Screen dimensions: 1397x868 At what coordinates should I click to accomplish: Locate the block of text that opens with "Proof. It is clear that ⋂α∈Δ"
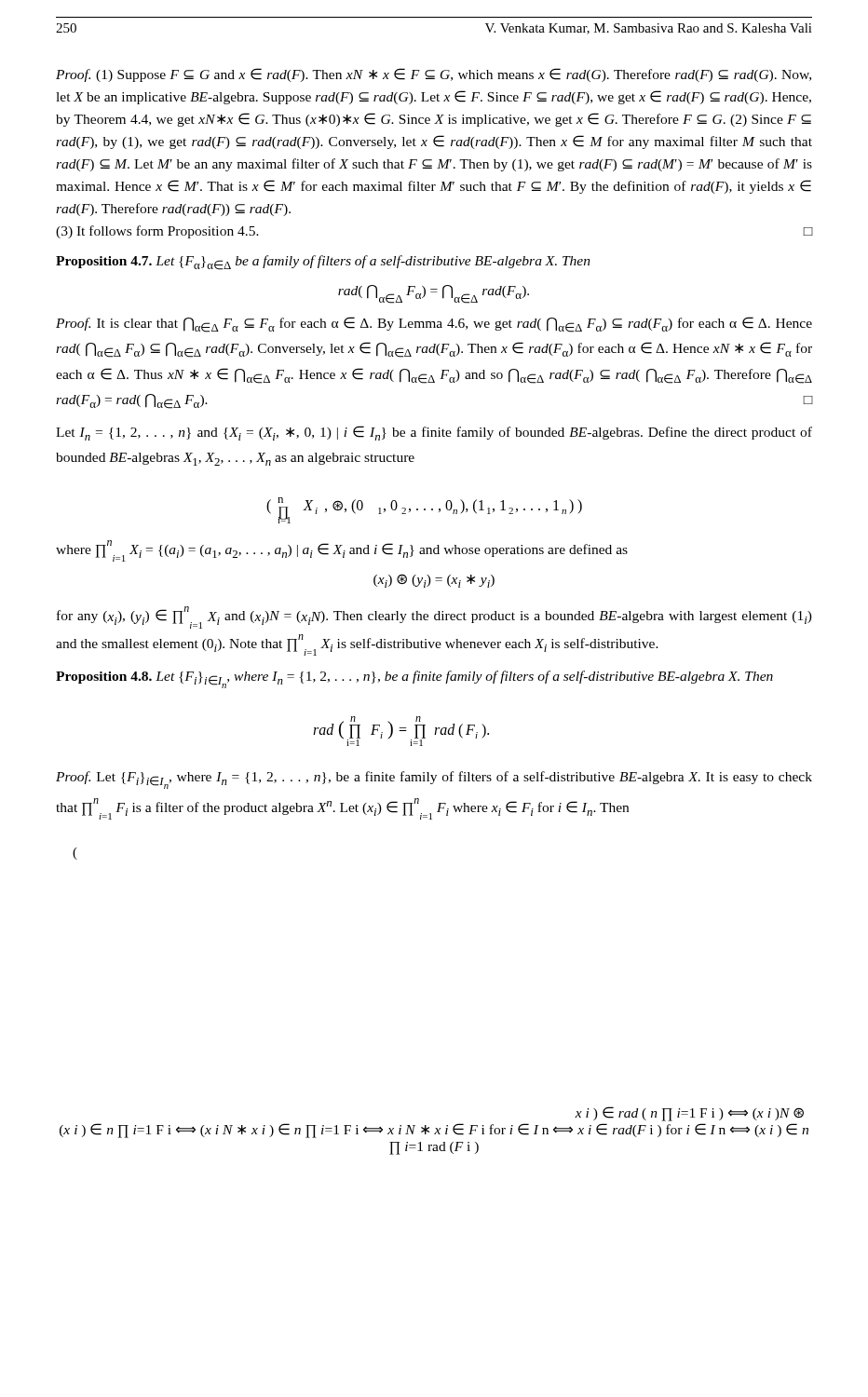[x=434, y=363]
